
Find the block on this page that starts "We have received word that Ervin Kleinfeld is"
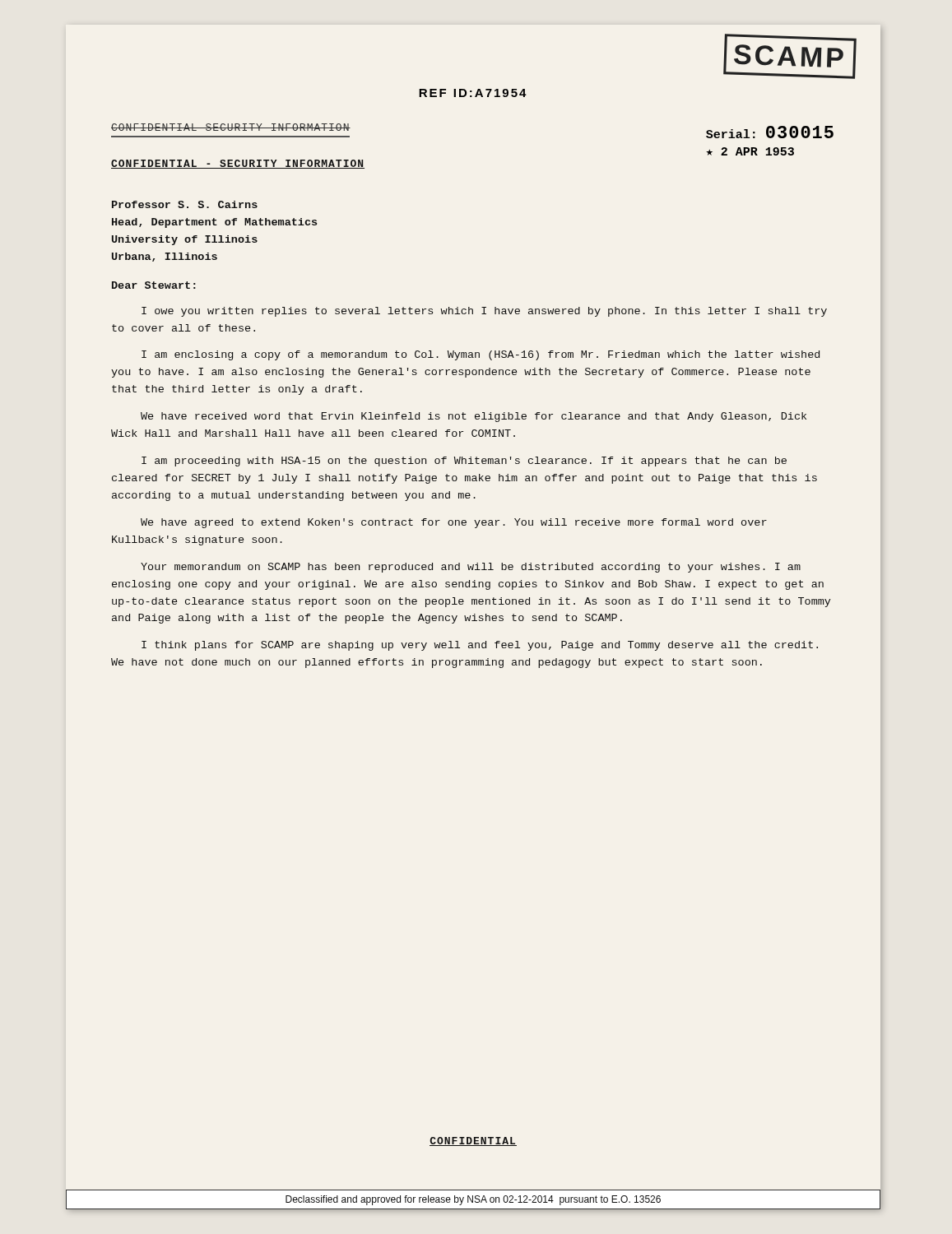459,425
